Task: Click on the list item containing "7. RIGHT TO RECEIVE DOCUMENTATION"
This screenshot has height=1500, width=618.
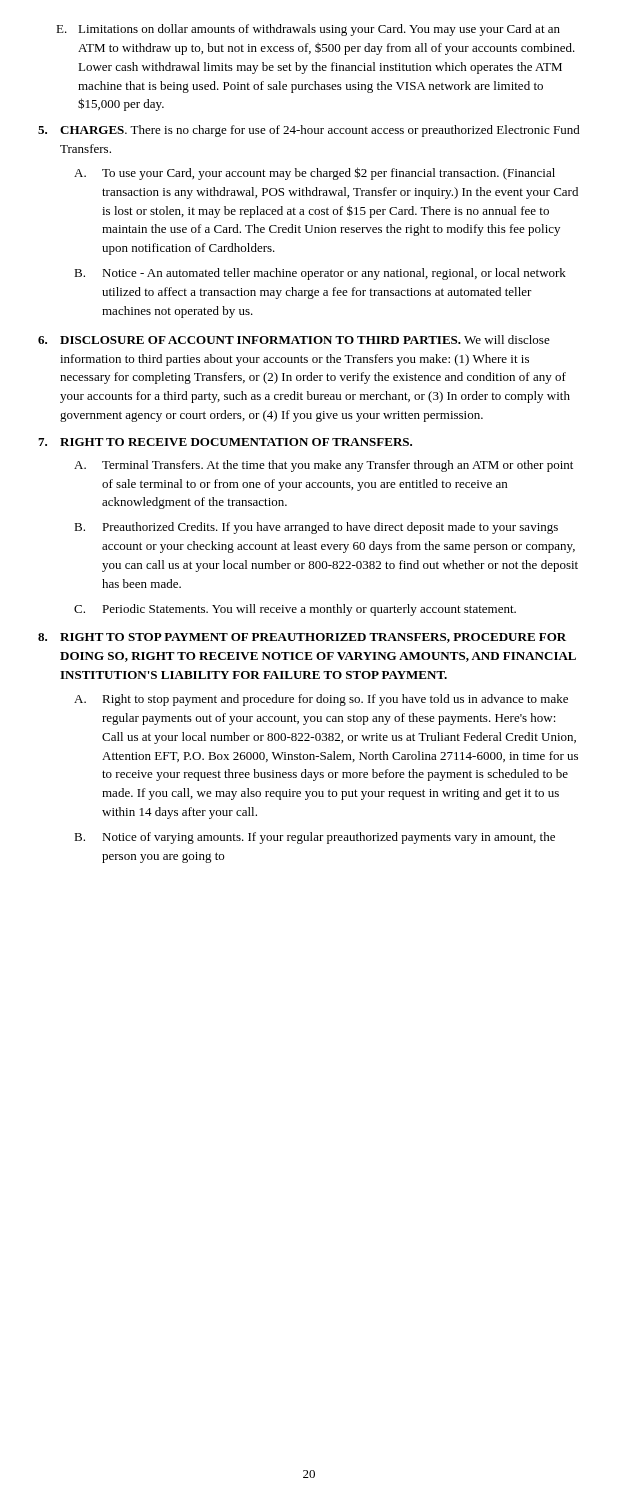Action: [x=309, y=442]
